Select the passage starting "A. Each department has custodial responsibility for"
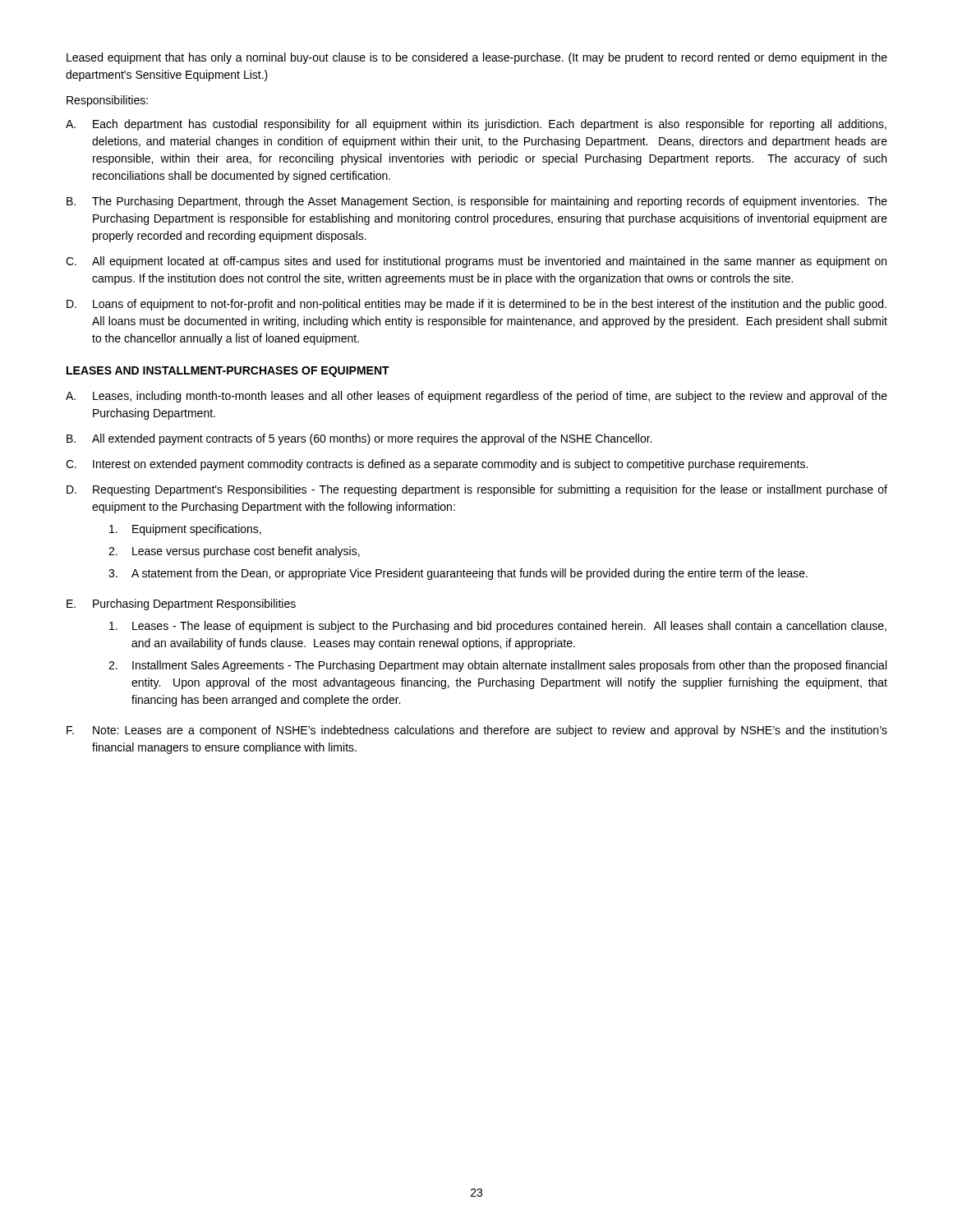 [x=476, y=150]
